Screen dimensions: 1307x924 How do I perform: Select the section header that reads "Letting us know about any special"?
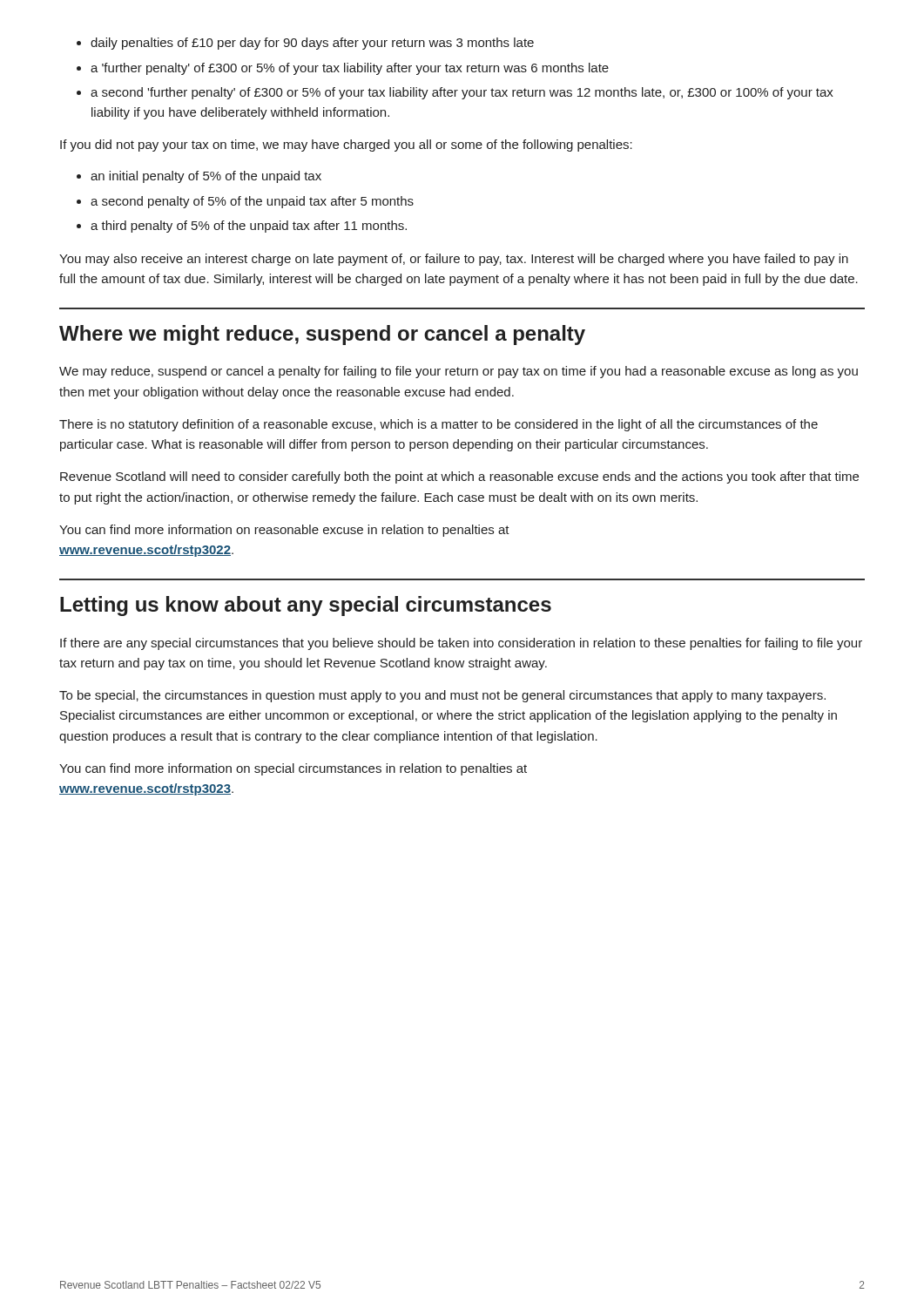click(462, 605)
